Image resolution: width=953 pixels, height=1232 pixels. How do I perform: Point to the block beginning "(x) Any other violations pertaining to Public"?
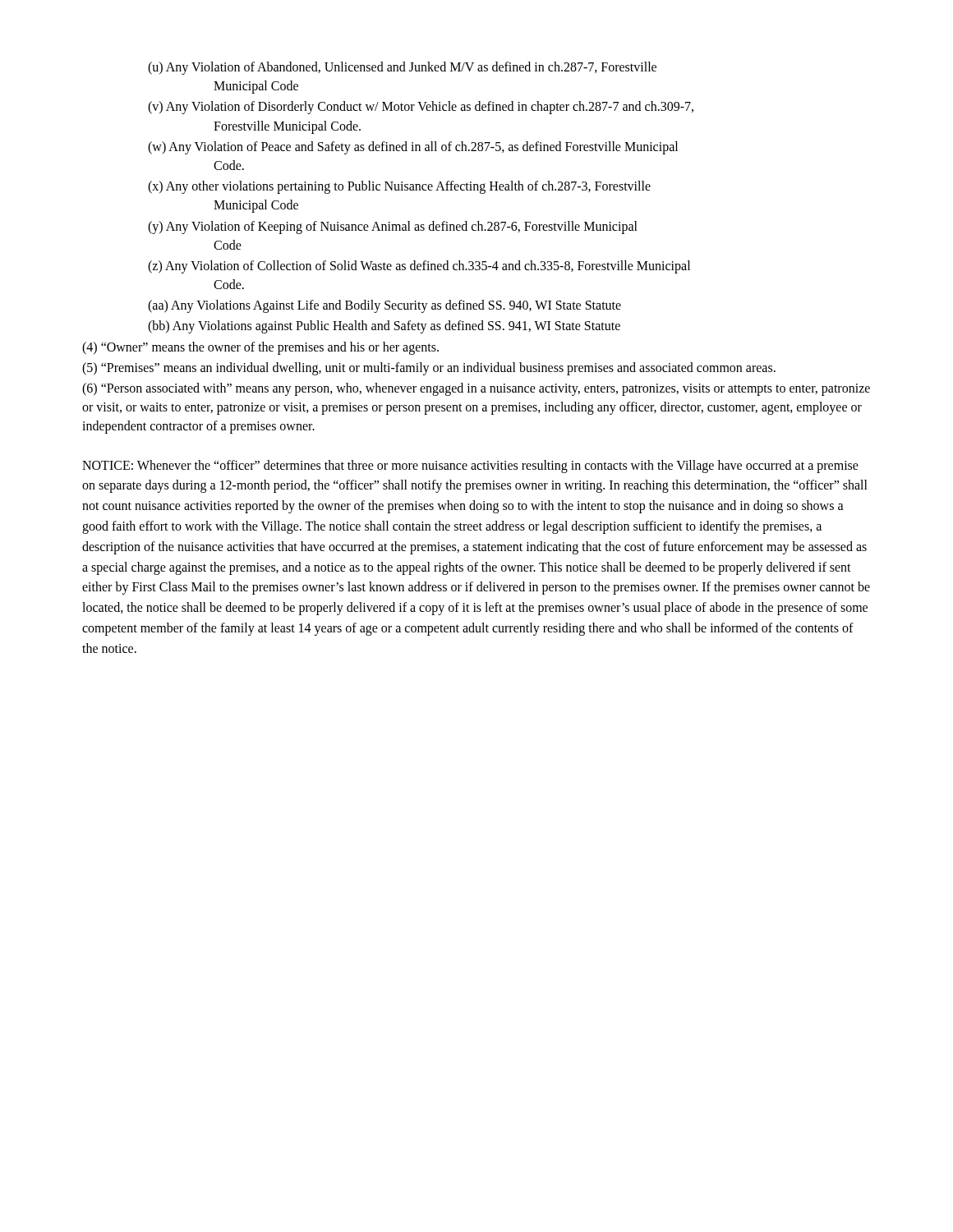(399, 196)
